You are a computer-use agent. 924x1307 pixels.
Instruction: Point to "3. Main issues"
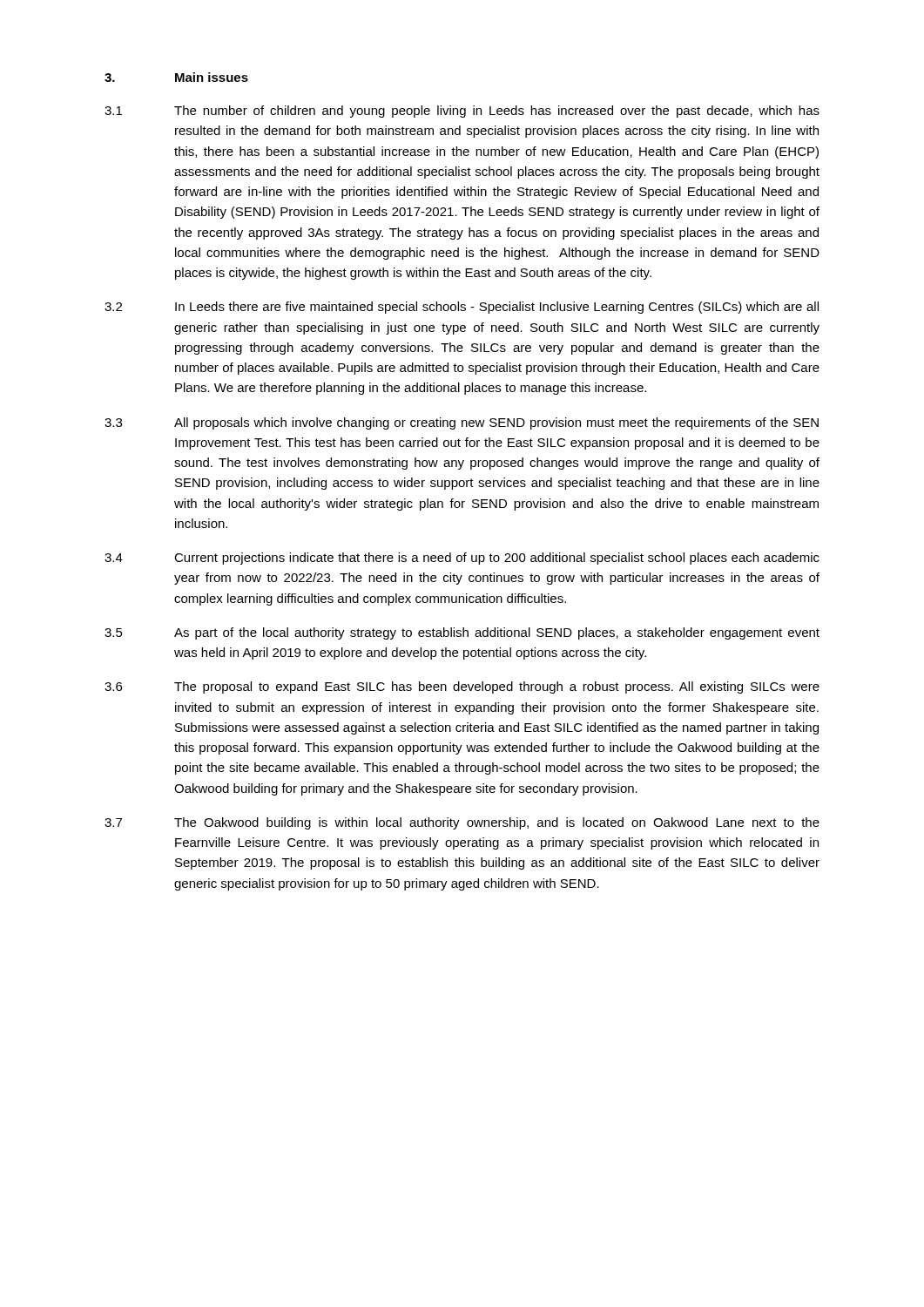coord(176,77)
